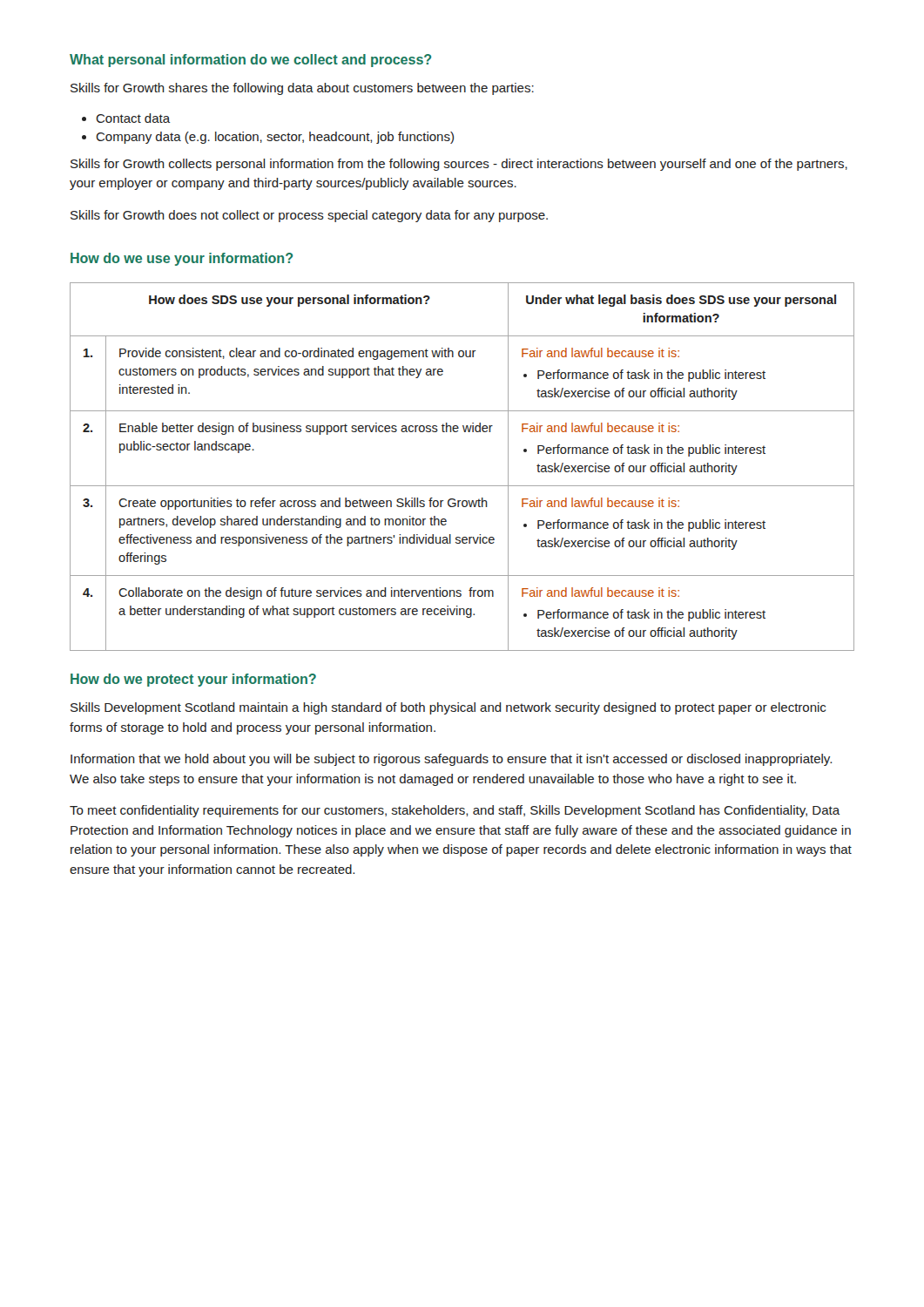Select the text block that reads "Skills for Growth collects personal information"
This screenshot has height=1307, width=924.
click(459, 173)
